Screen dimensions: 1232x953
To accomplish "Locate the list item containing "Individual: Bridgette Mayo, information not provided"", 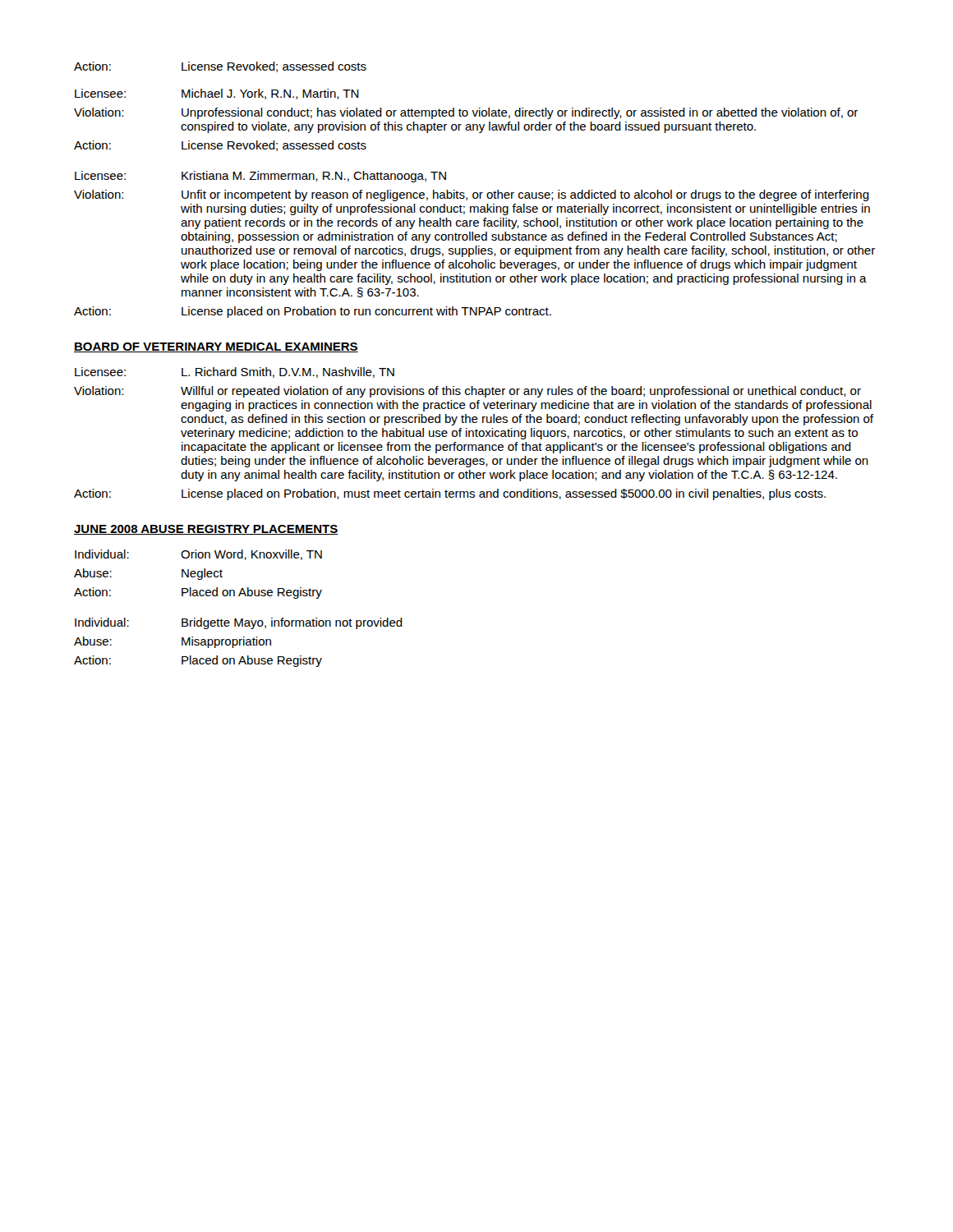I will (239, 623).
